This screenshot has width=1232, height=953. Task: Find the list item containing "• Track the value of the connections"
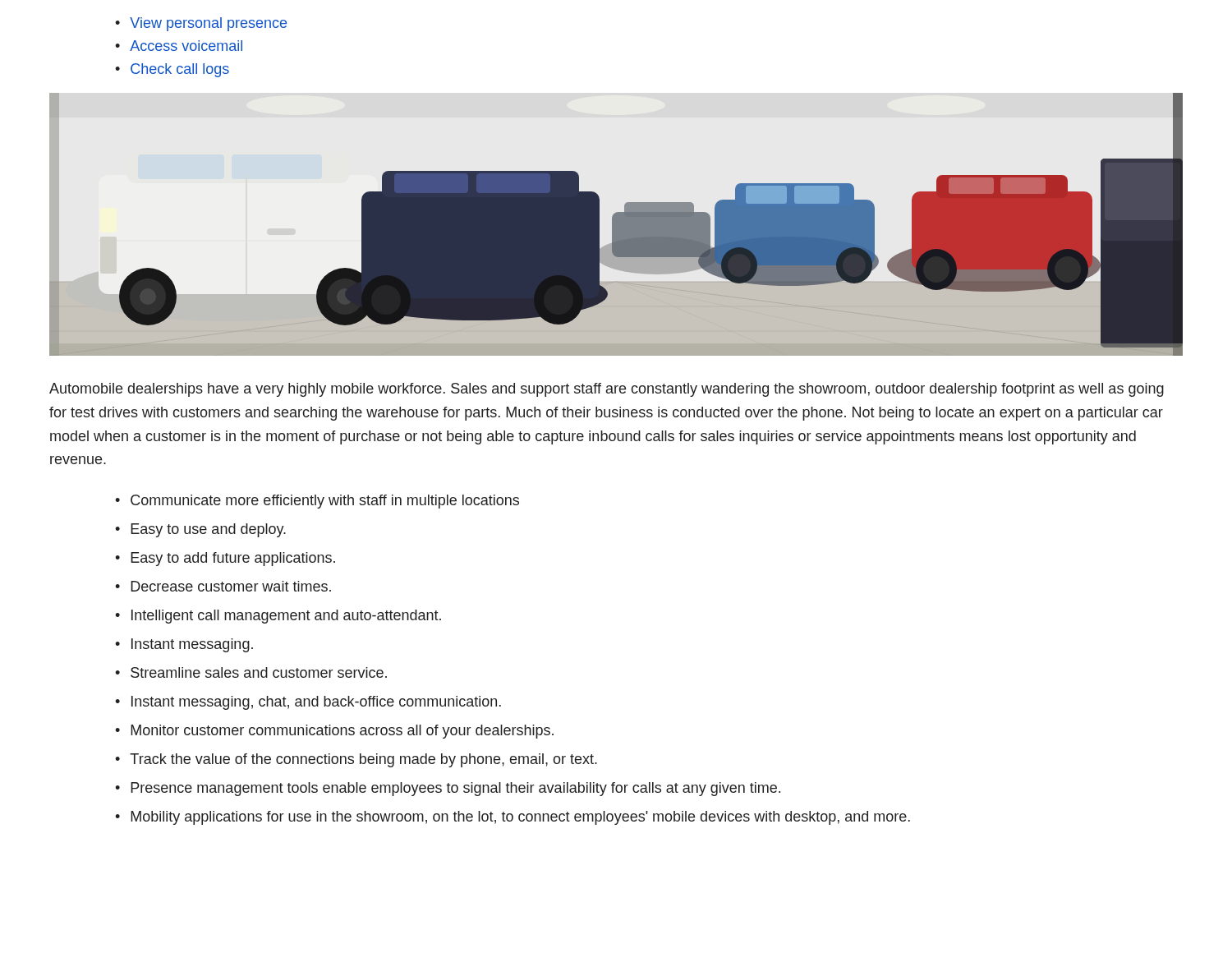point(356,760)
